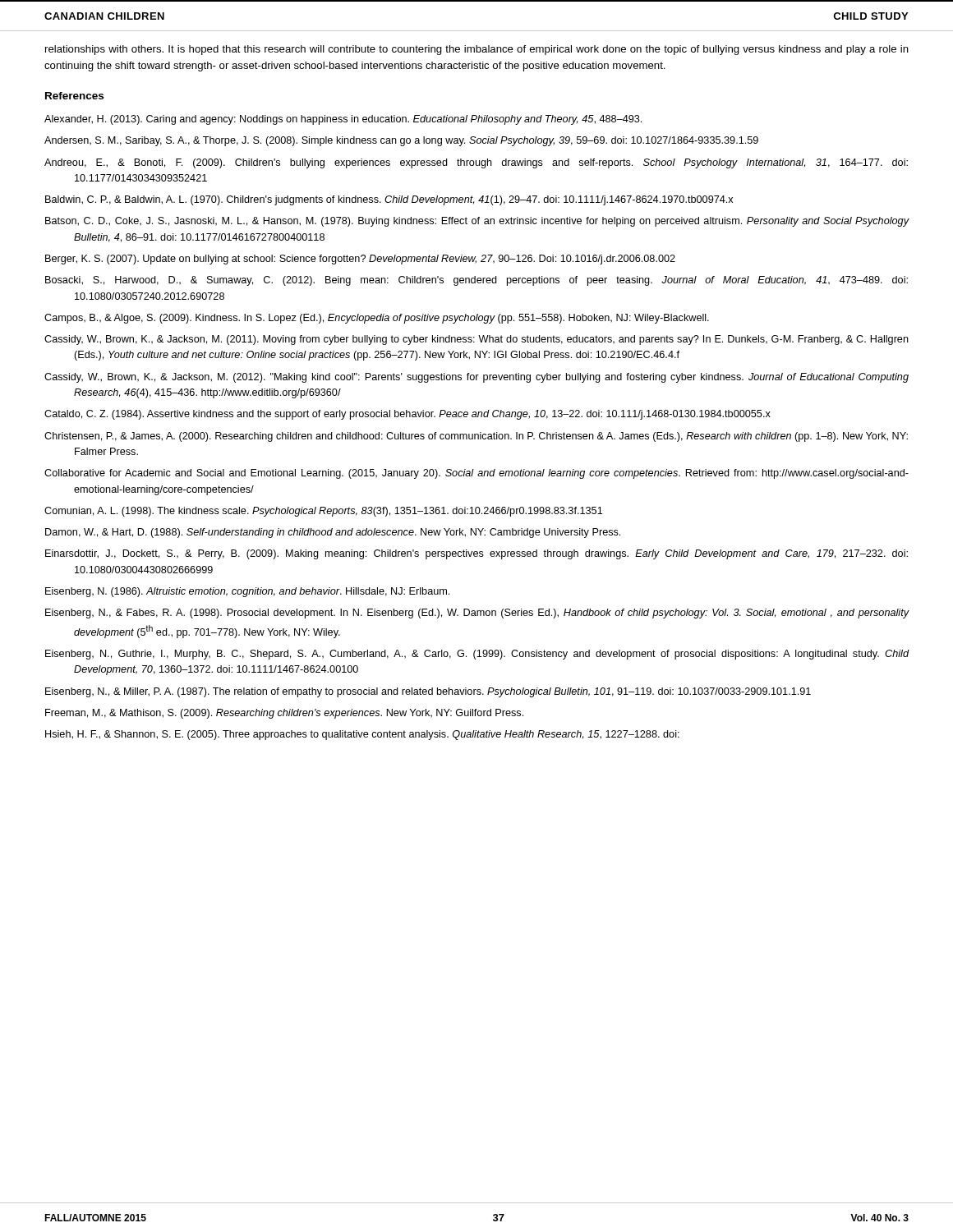
Task: Where is the passage that starts "relationships with others. It is hoped that this"?
Action: [476, 57]
